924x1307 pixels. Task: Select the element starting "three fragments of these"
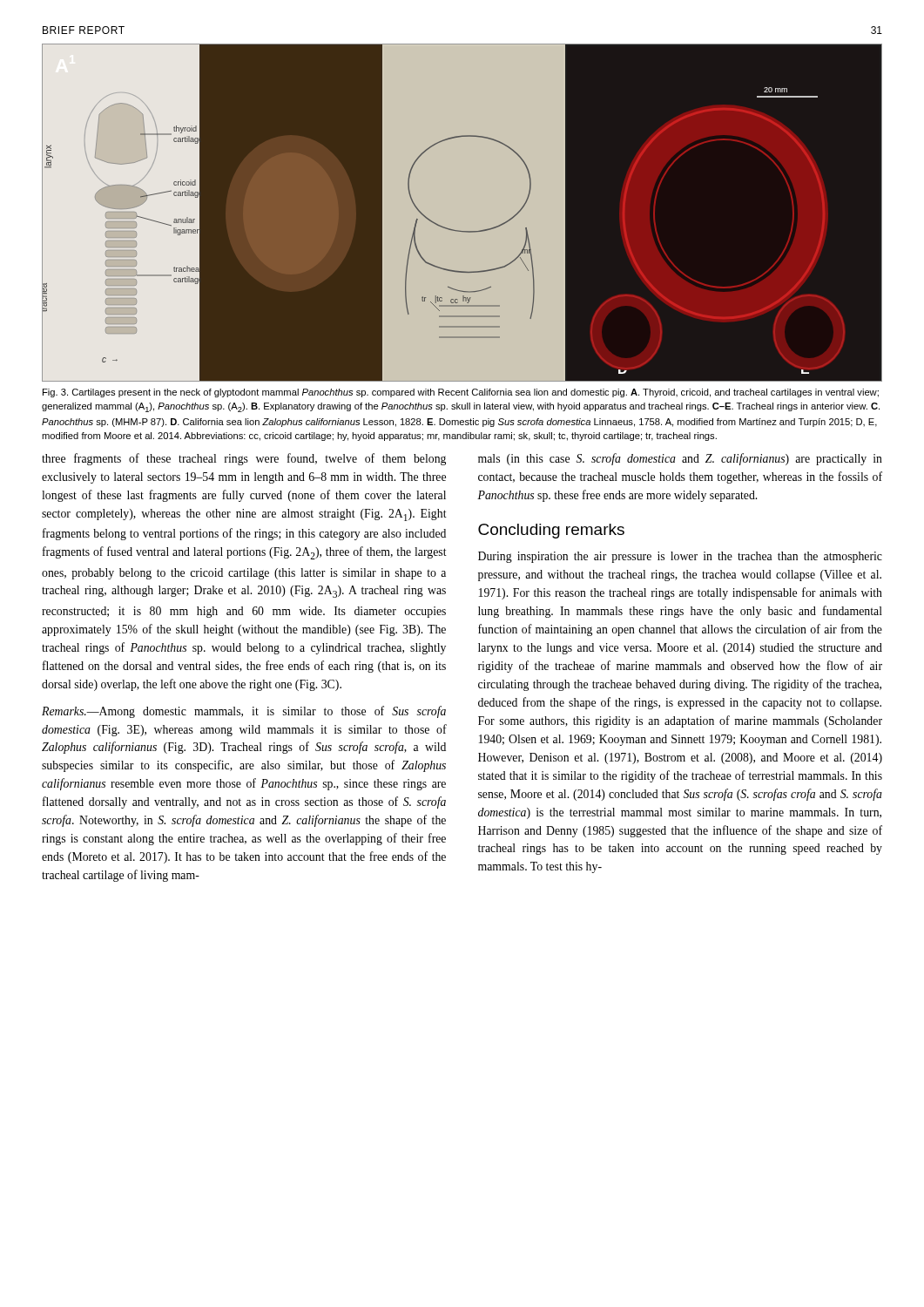[x=244, y=571]
